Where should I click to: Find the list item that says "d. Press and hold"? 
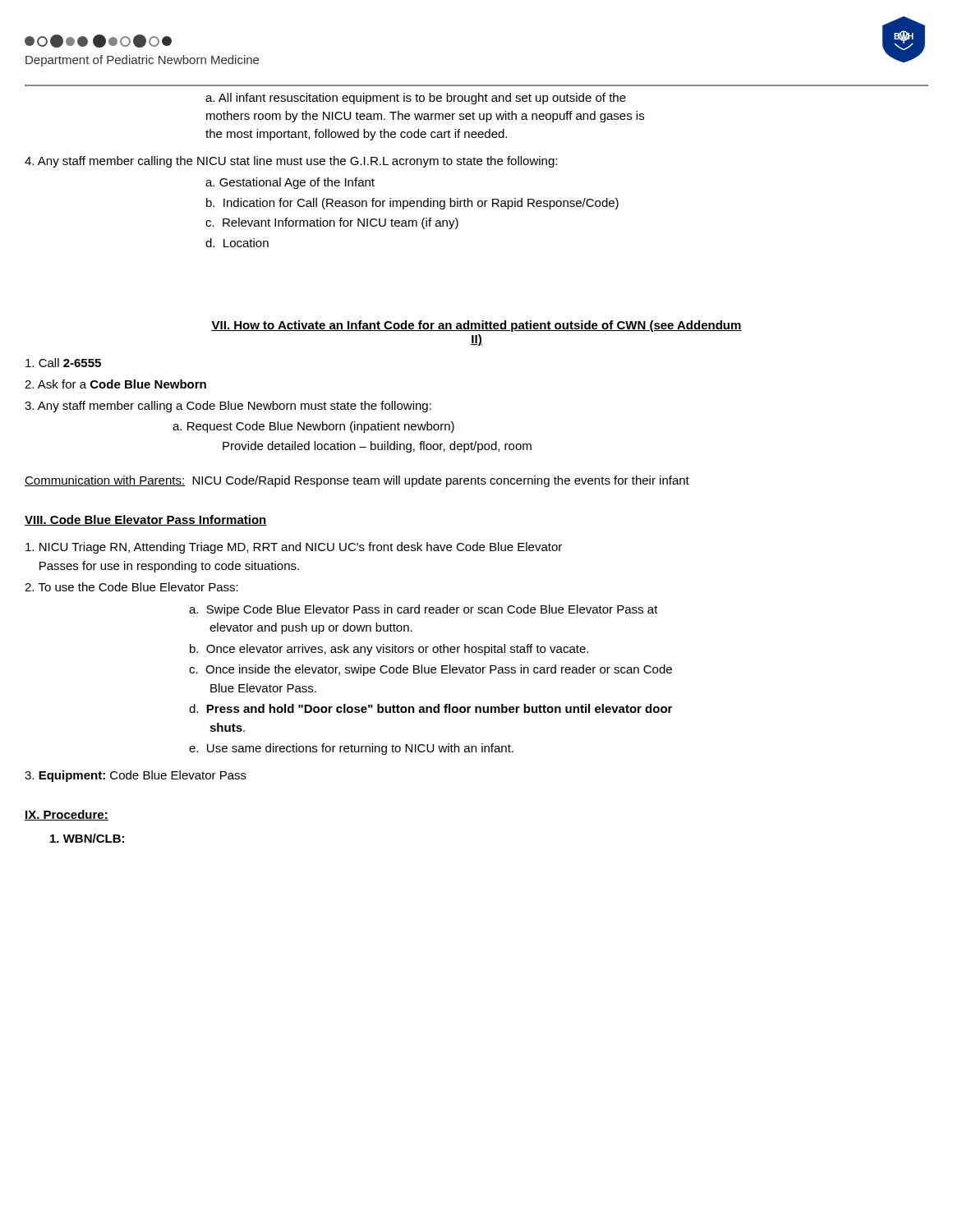431,718
